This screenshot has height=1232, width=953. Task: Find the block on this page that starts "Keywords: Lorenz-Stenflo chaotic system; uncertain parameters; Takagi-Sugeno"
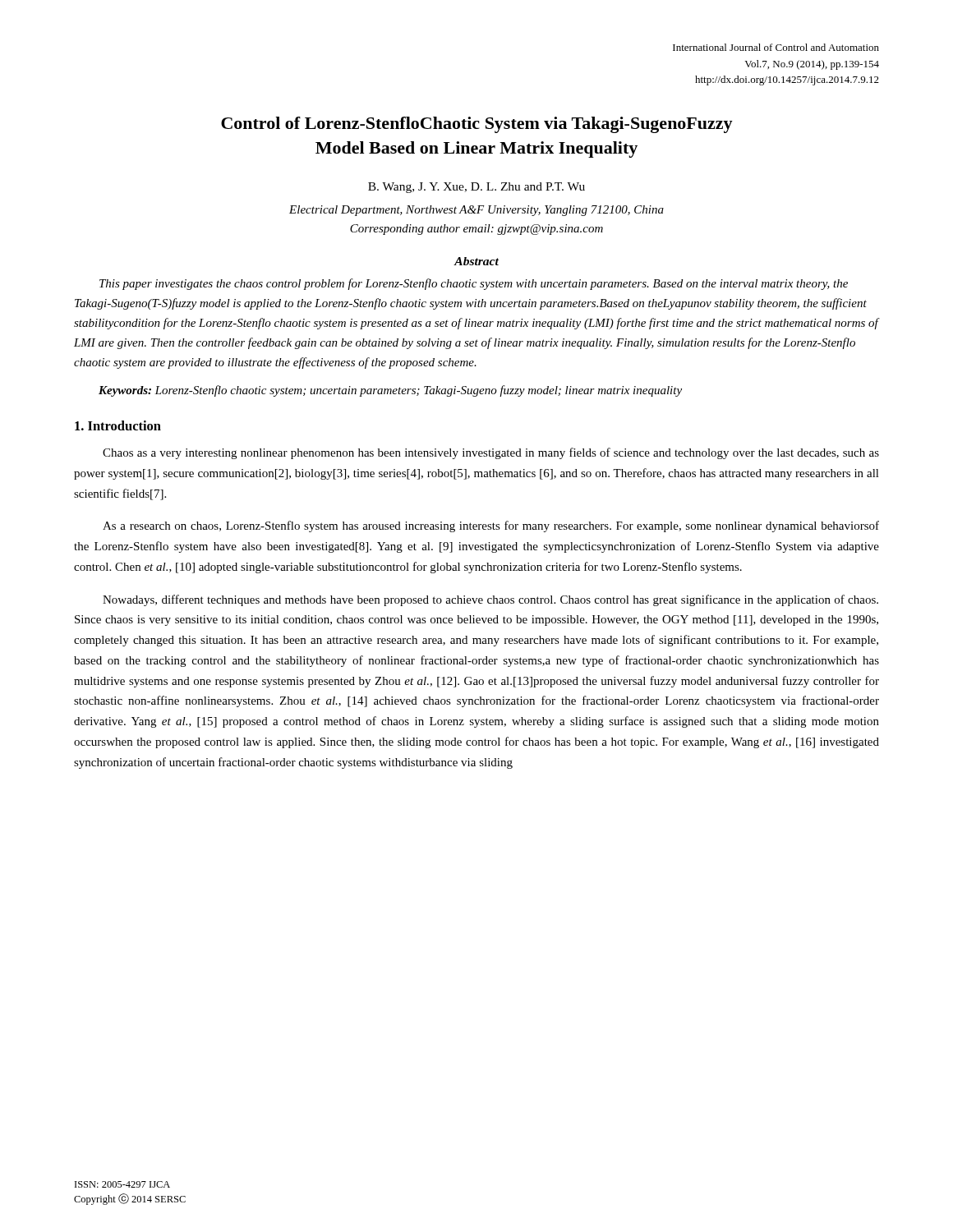(x=390, y=390)
